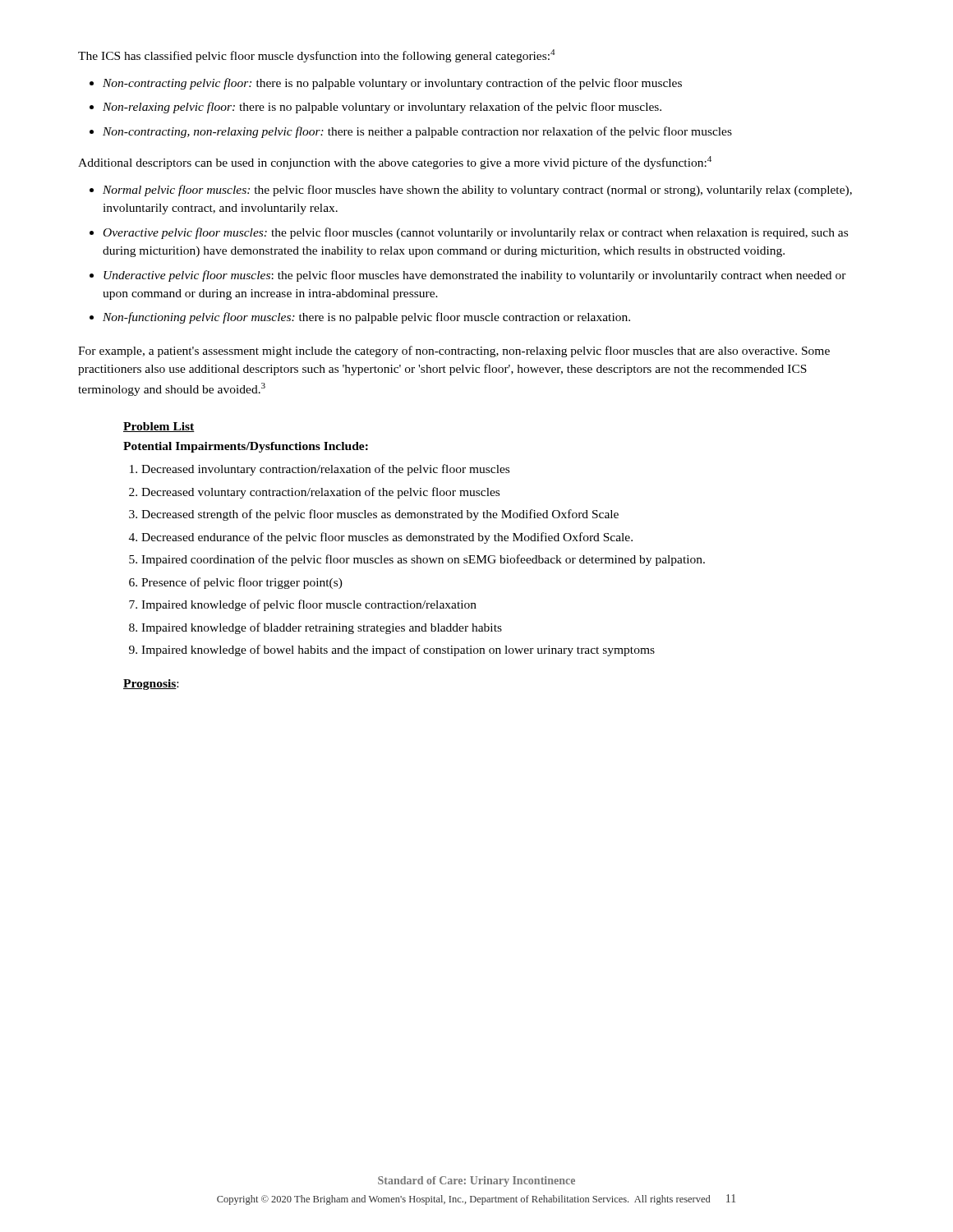Locate the list item with the text "Underactive pelvic floor muscles: the pelvic floor"
This screenshot has width=953, height=1232.
point(474,284)
